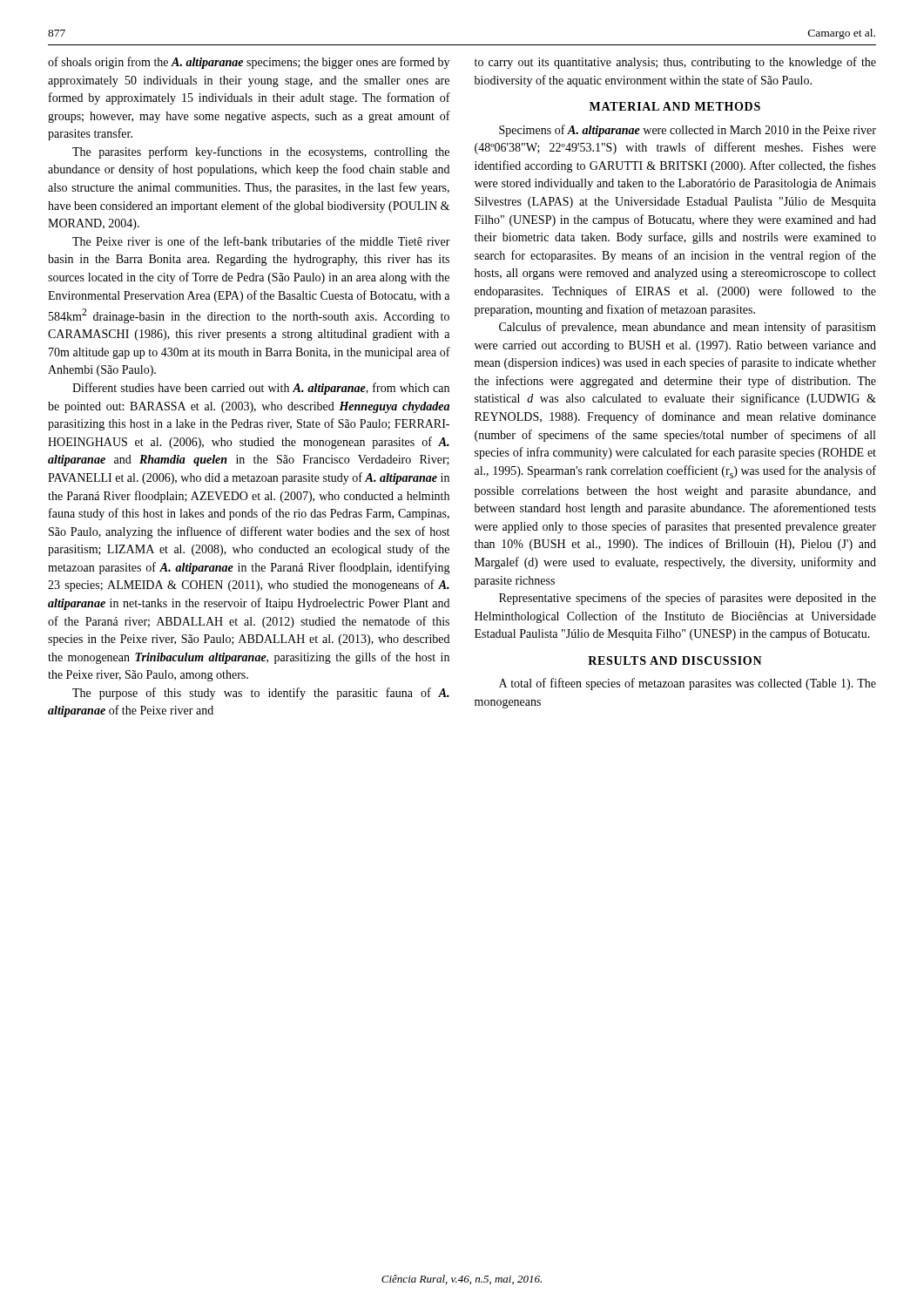The image size is (924, 1307).
Task: Click on the text starting "The parasites perform key-functions"
Action: (x=249, y=188)
